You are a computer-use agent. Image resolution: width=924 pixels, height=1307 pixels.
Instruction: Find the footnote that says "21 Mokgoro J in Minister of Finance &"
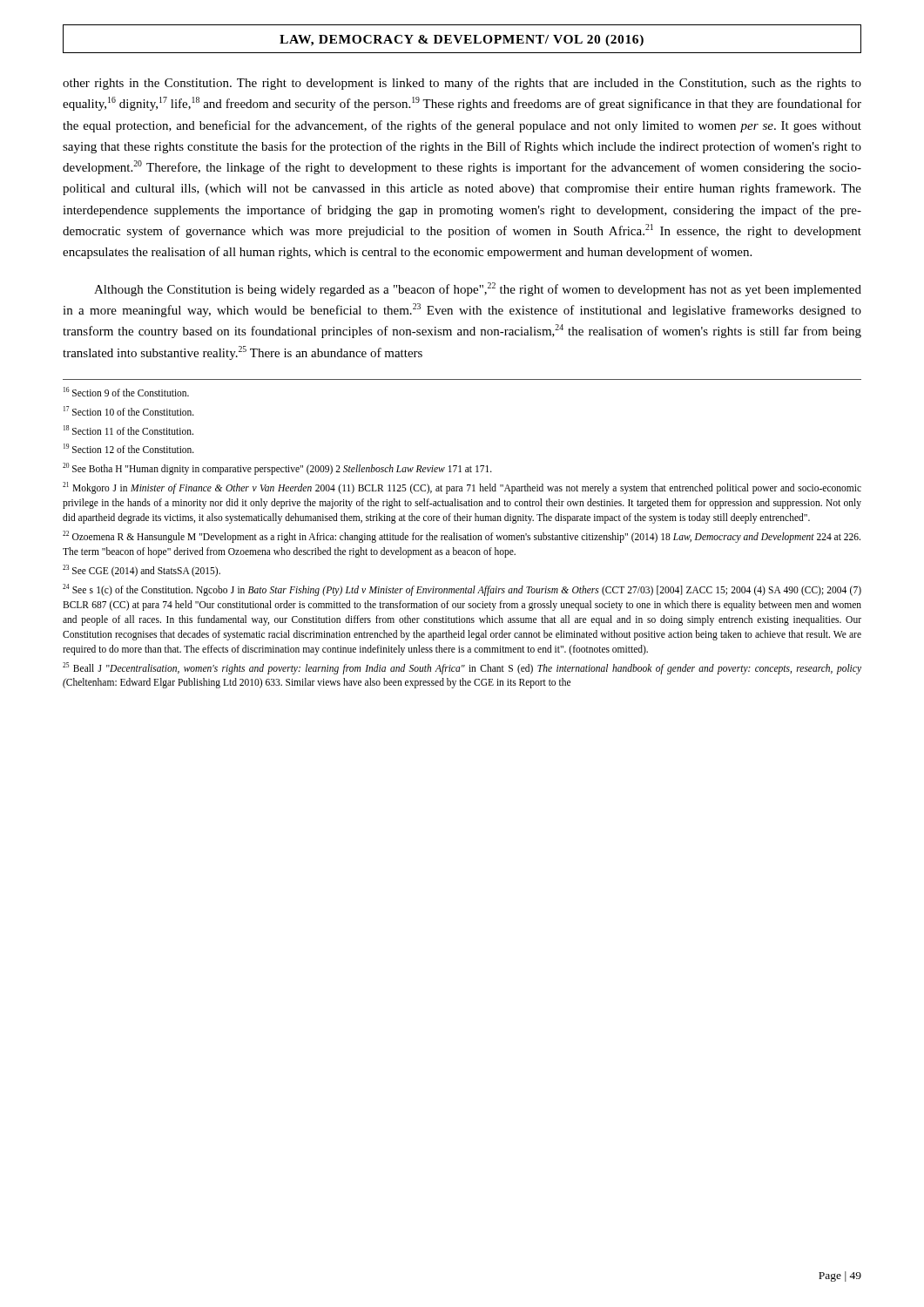462,502
